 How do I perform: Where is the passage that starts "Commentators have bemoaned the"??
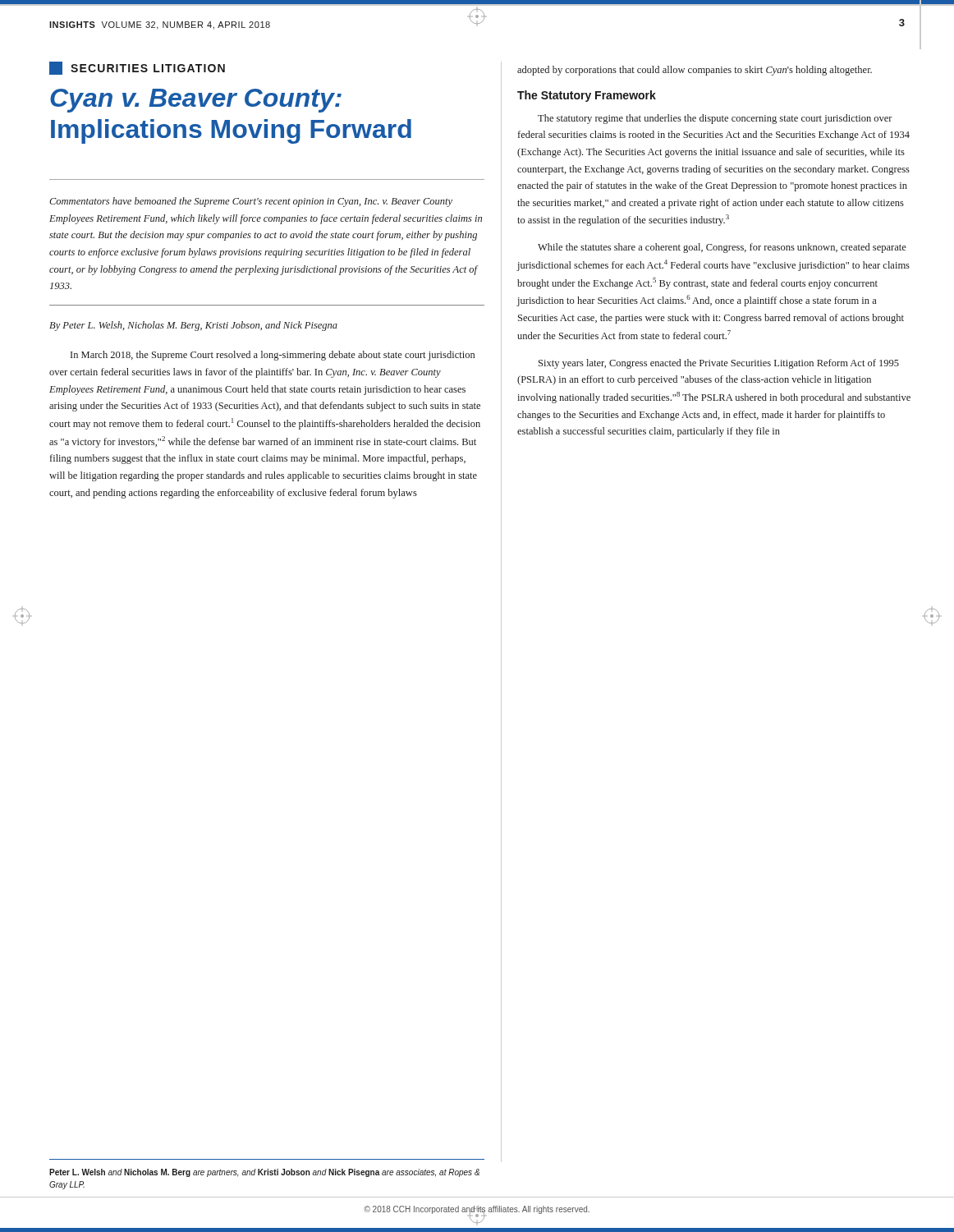click(x=267, y=244)
